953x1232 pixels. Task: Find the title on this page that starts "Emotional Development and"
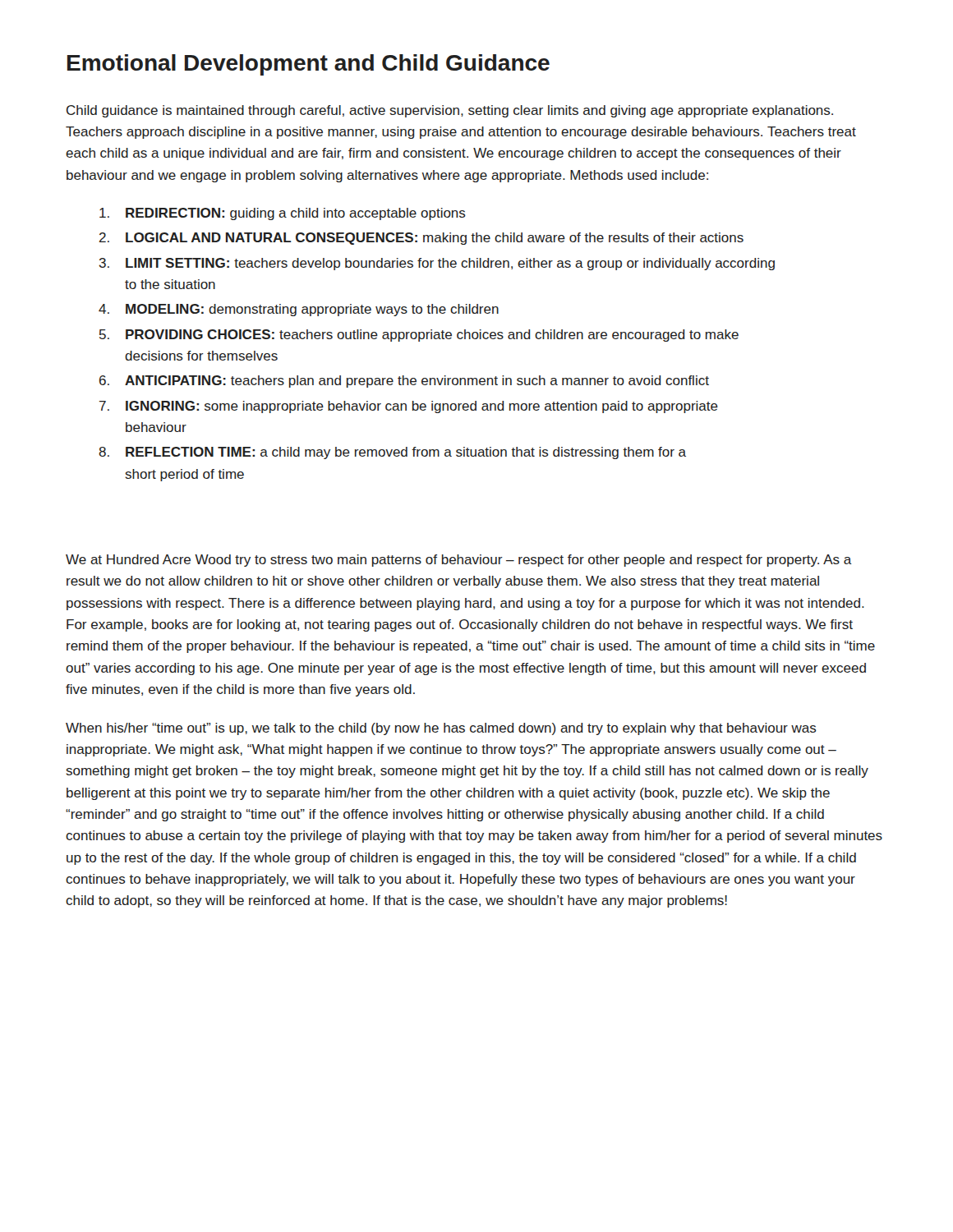pos(308,63)
